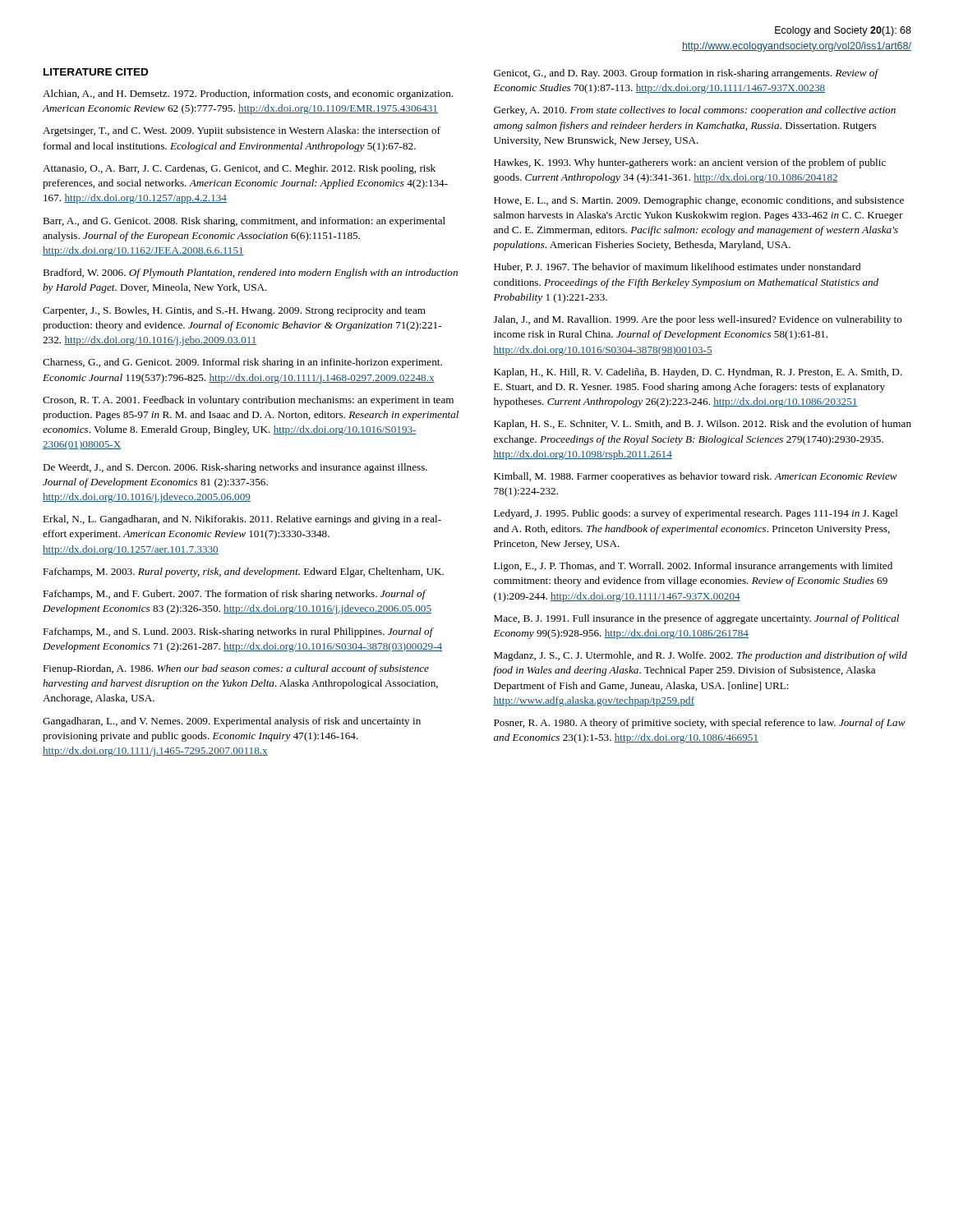Viewport: 954px width, 1232px height.
Task: Select the element starting "Posner, R. A."
Action: (699, 730)
